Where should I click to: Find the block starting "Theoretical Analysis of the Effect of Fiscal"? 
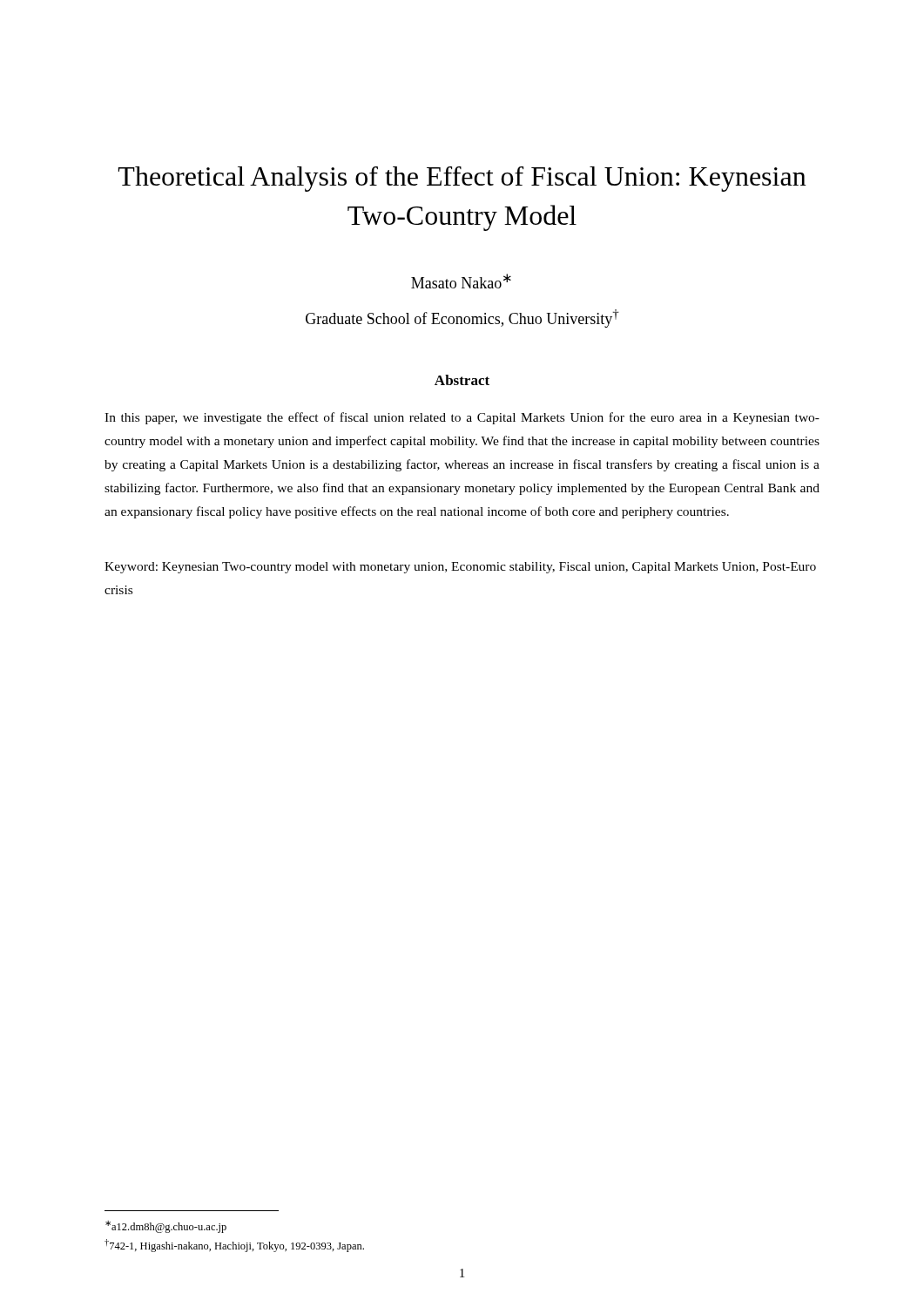pos(462,196)
